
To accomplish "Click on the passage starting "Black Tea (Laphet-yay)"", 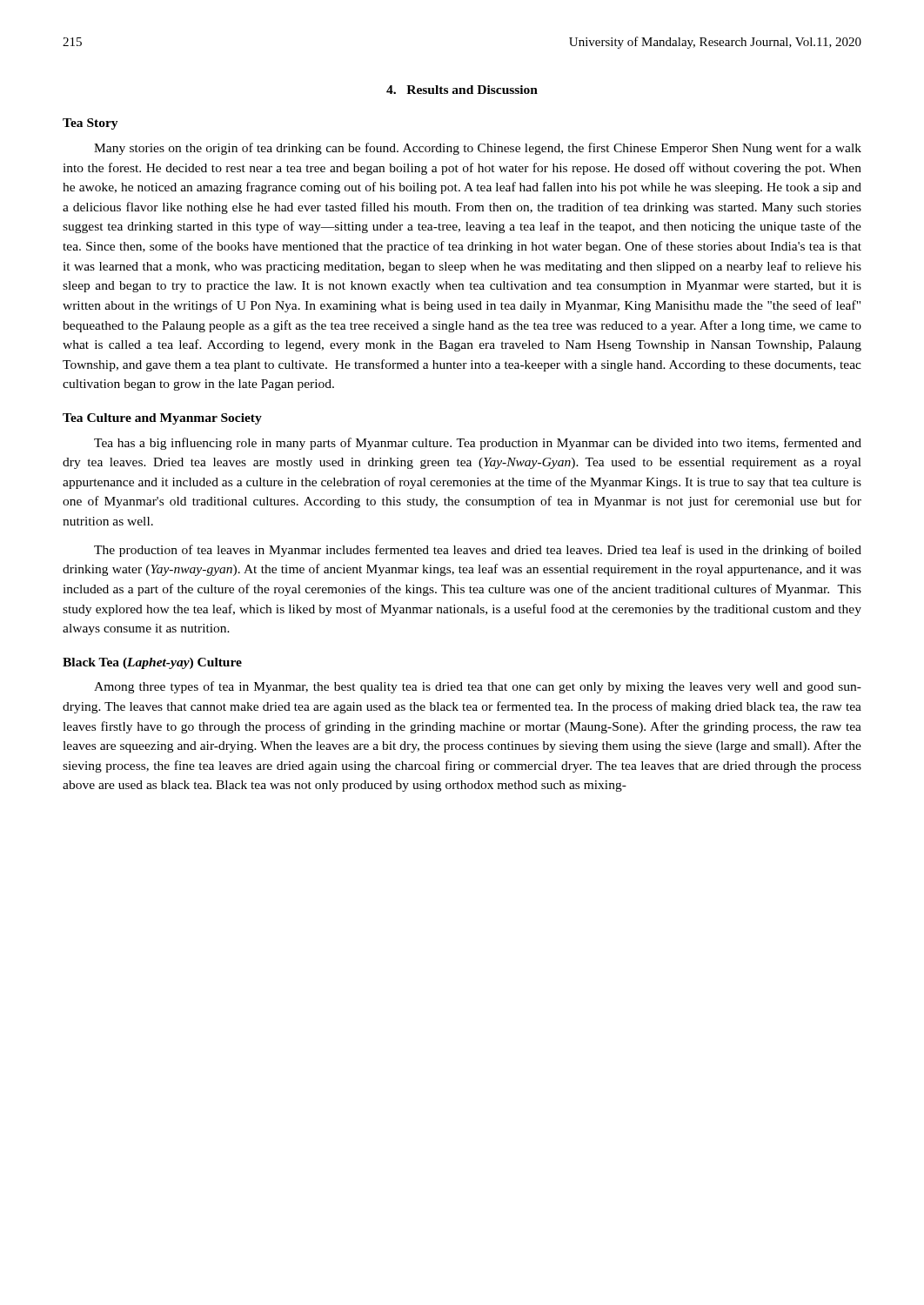I will (x=152, y=661).
